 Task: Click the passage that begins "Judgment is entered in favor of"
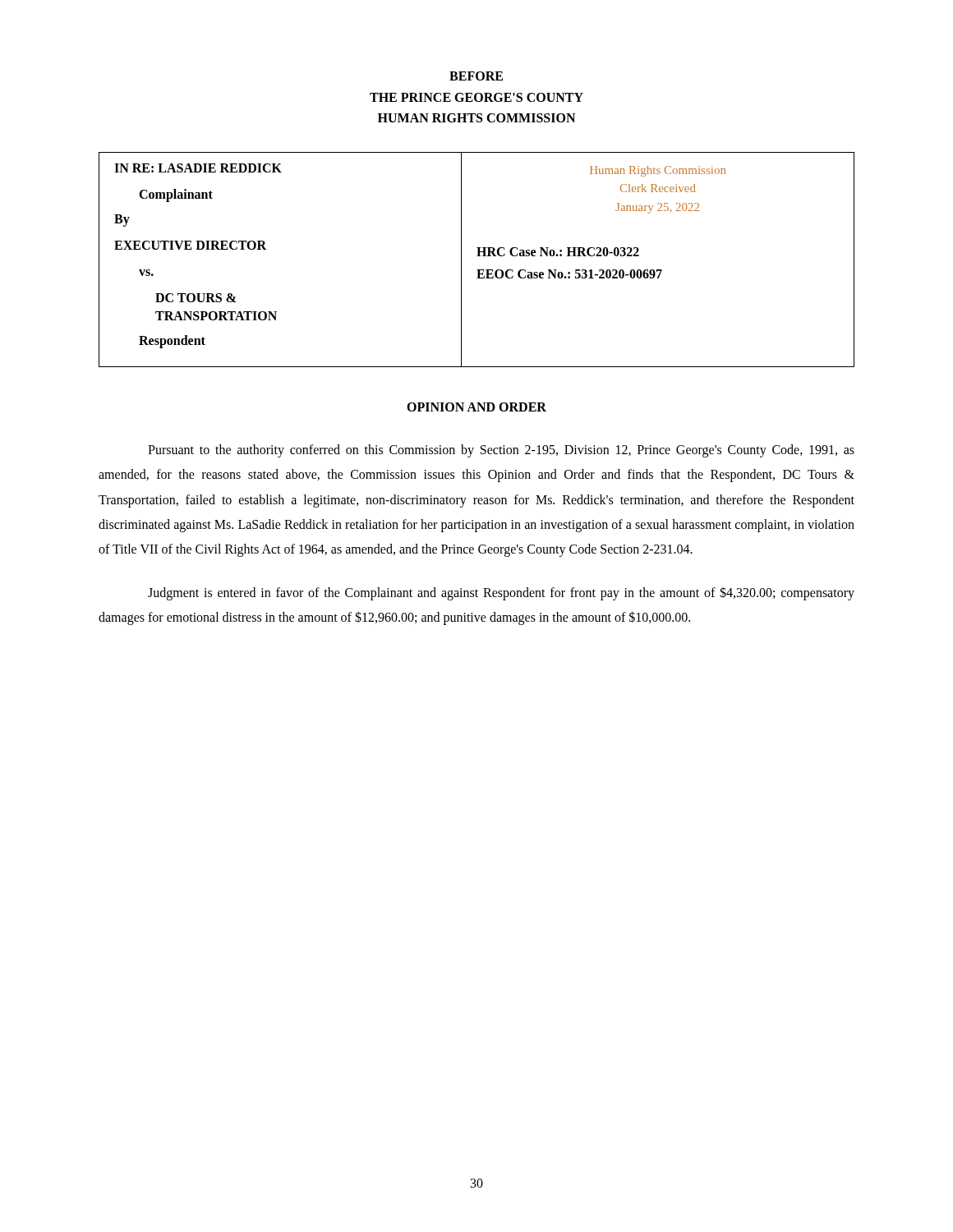click(x=476, y=605)
